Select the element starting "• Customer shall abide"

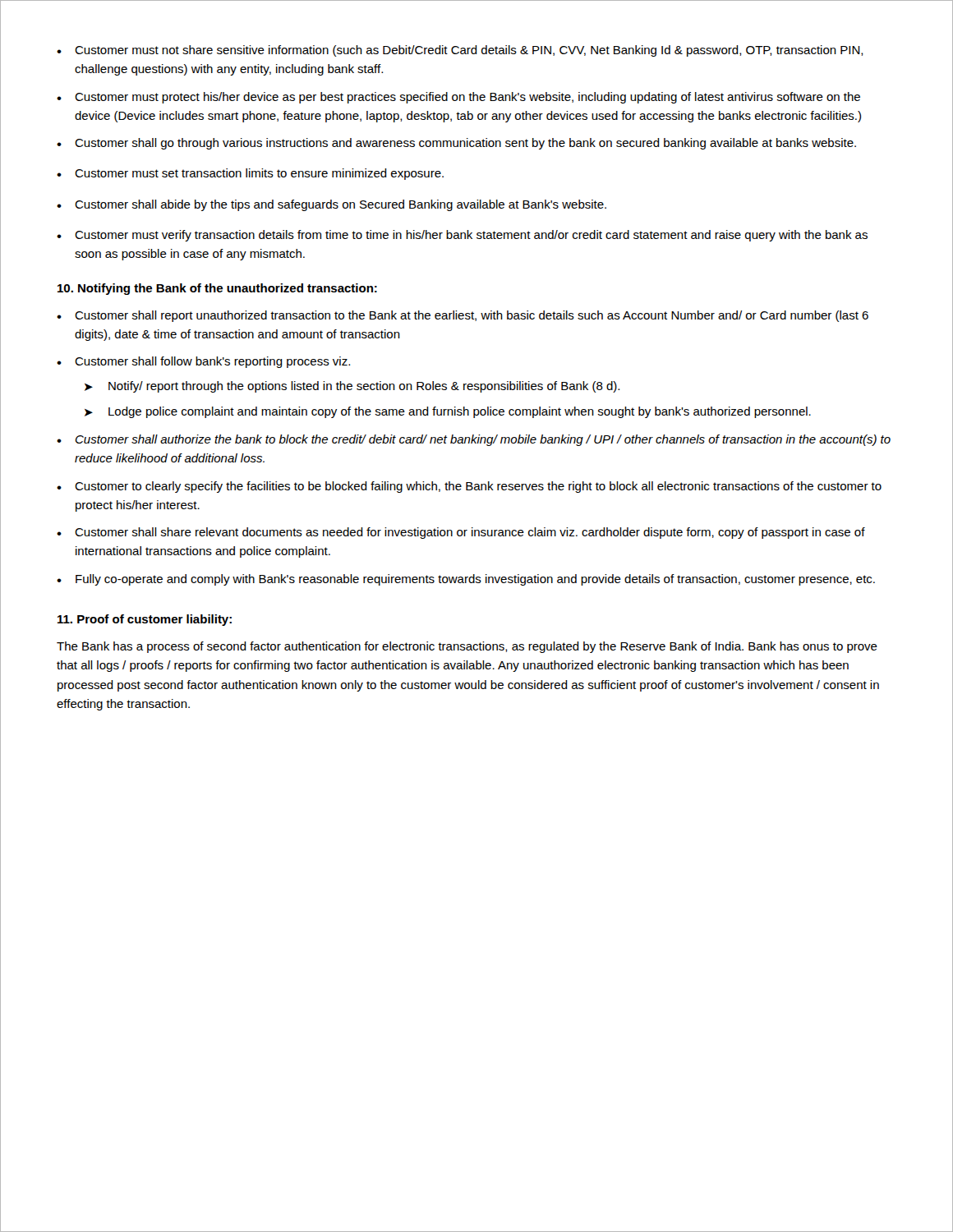point(476,206)
